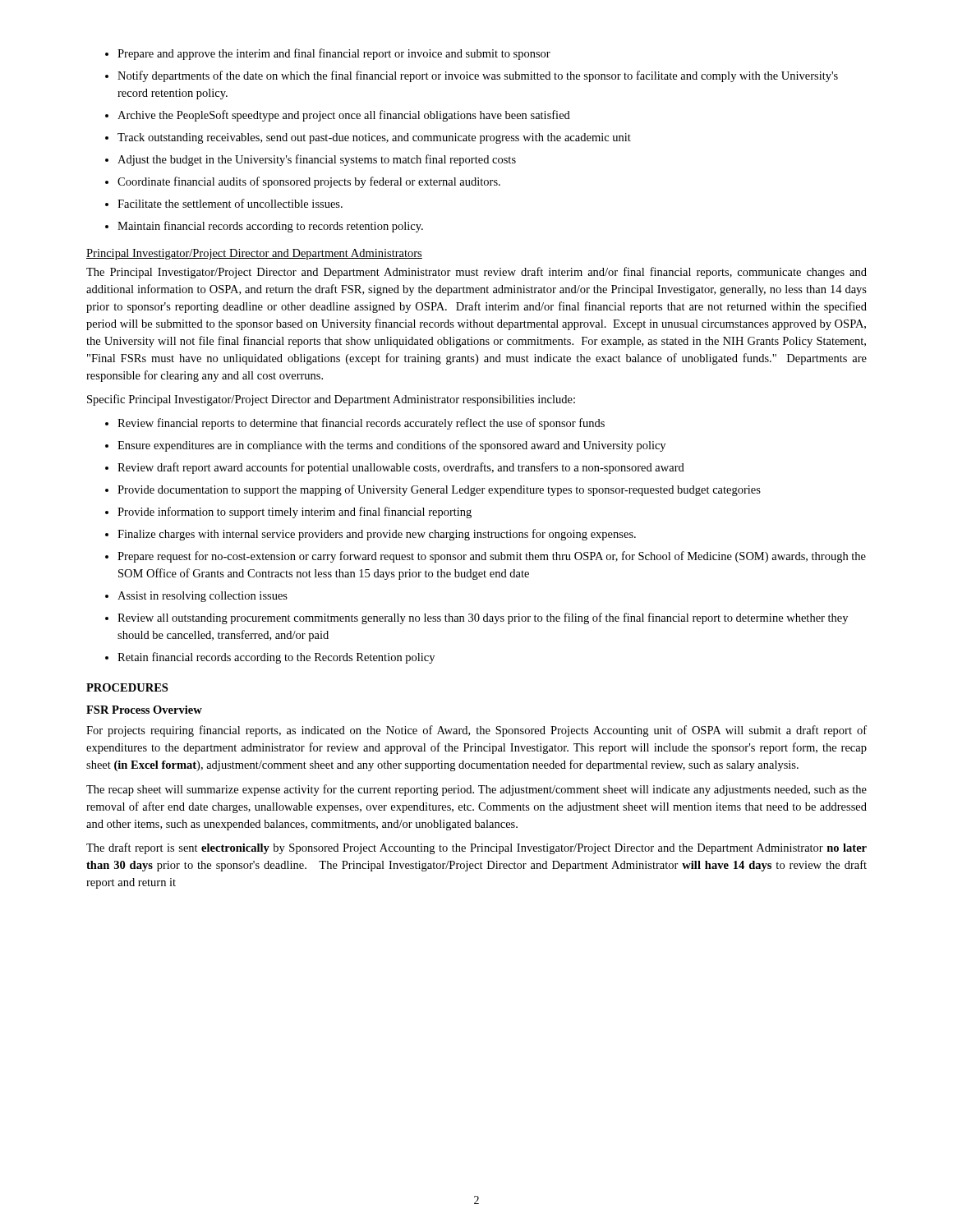This screenshot has height=1232, width=953.
Task: Find the list item that reads "Review all outstanding procurement commitments generally no"
Action: (x=476, y=627)
